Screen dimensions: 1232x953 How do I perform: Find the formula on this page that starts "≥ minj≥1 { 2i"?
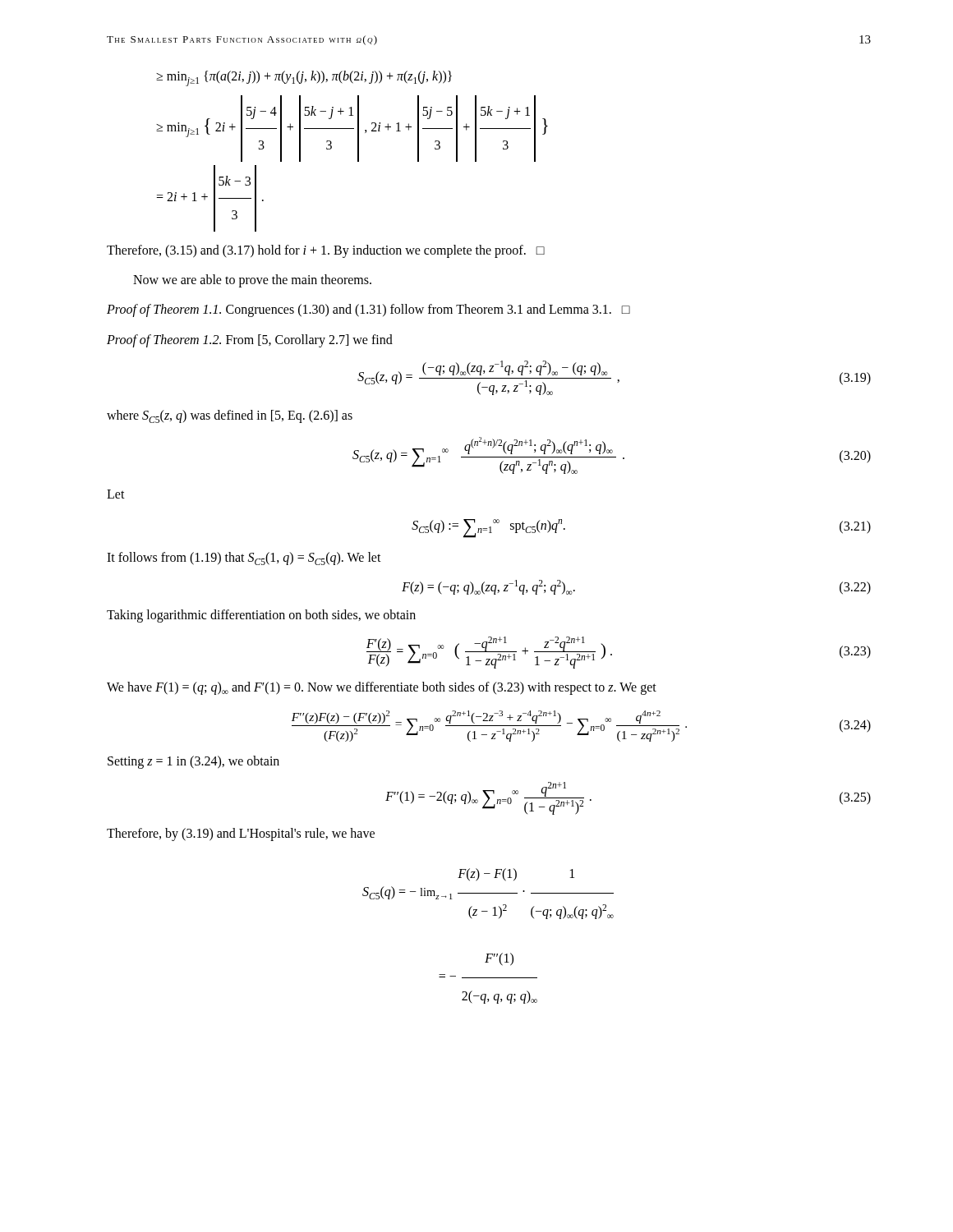[x=353, y=128]
